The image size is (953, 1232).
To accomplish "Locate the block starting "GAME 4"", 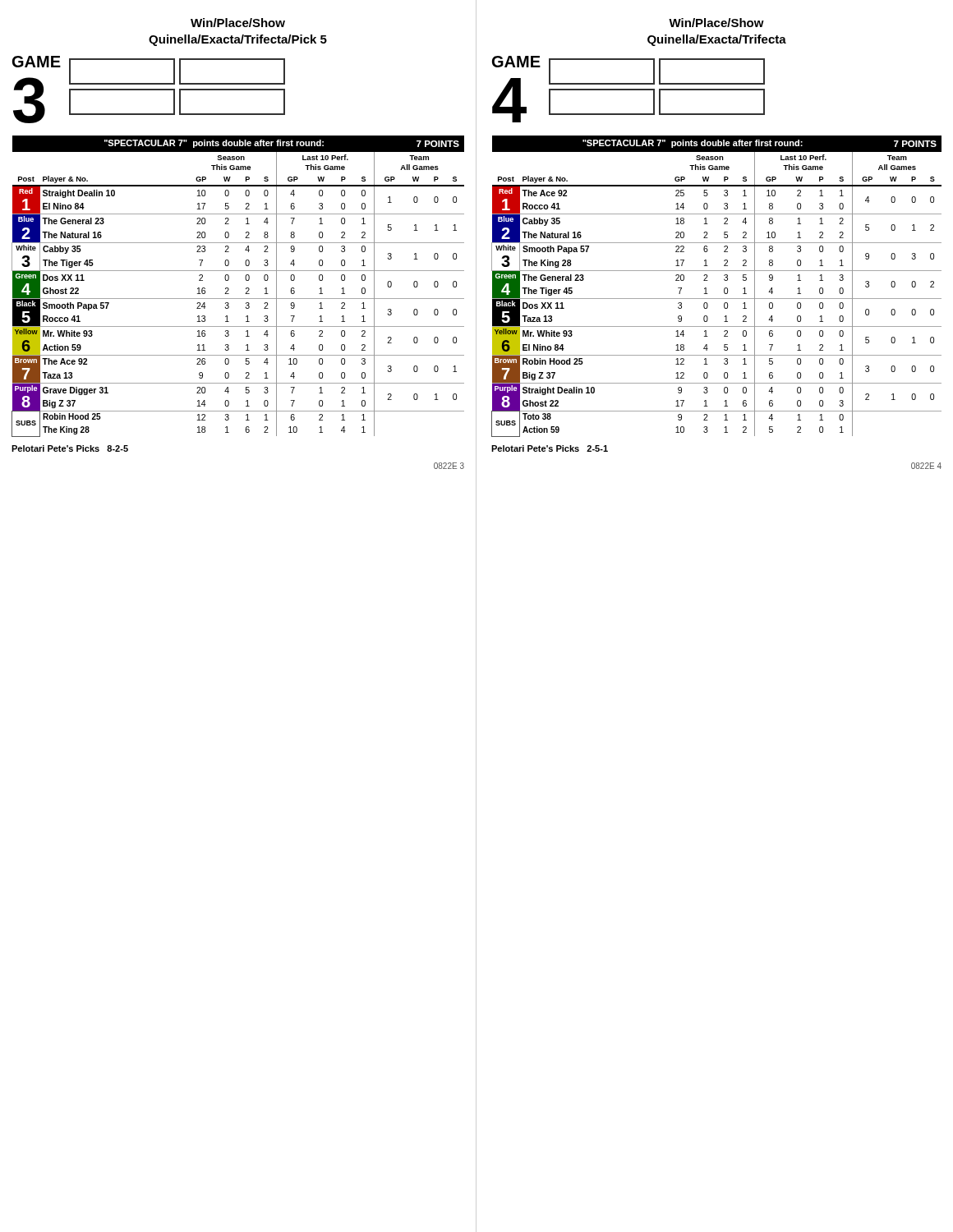I will [628, 92].
